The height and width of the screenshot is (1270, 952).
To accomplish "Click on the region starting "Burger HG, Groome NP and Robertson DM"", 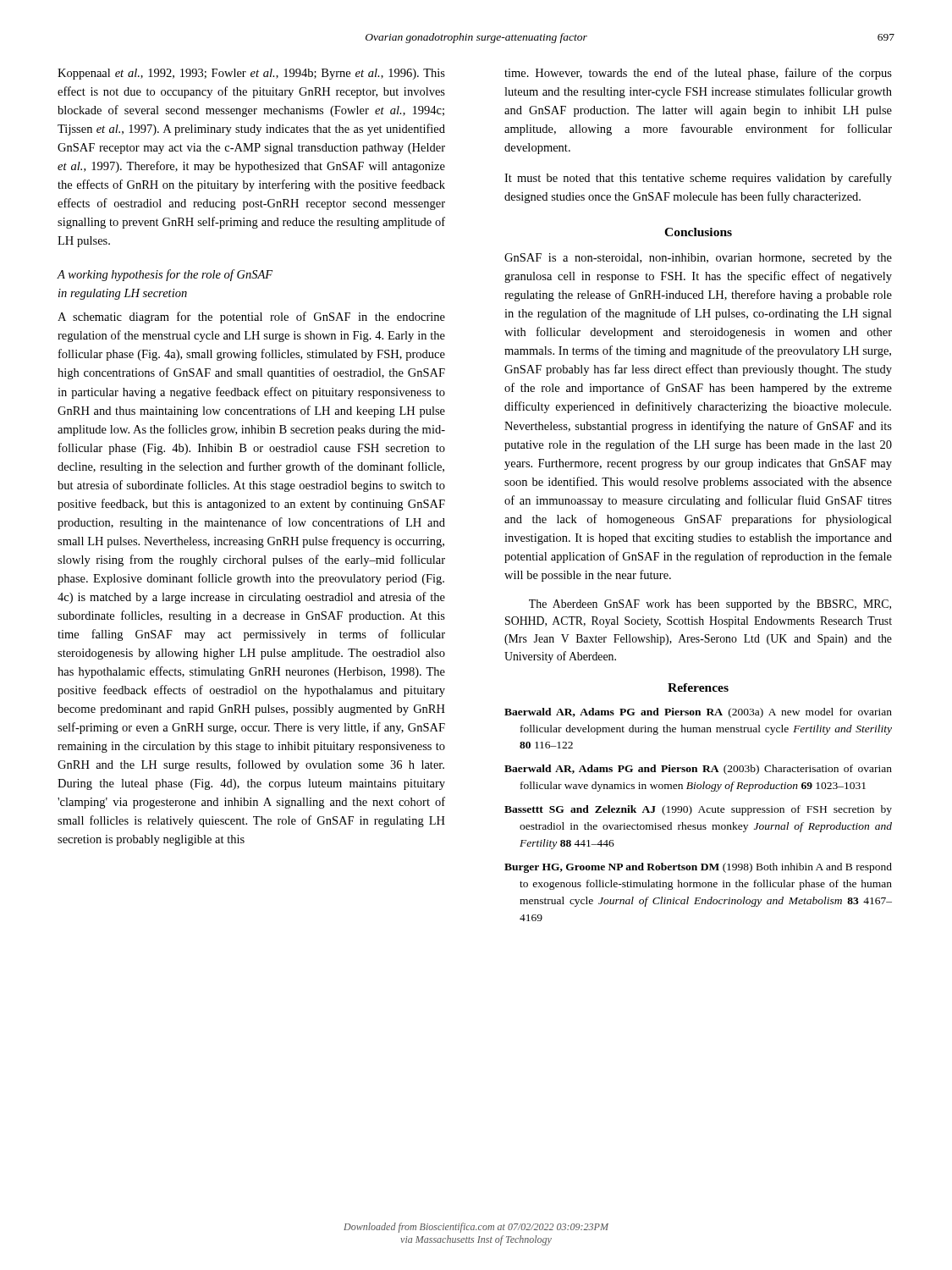I will pyautogui.click(x=698, y=892).
